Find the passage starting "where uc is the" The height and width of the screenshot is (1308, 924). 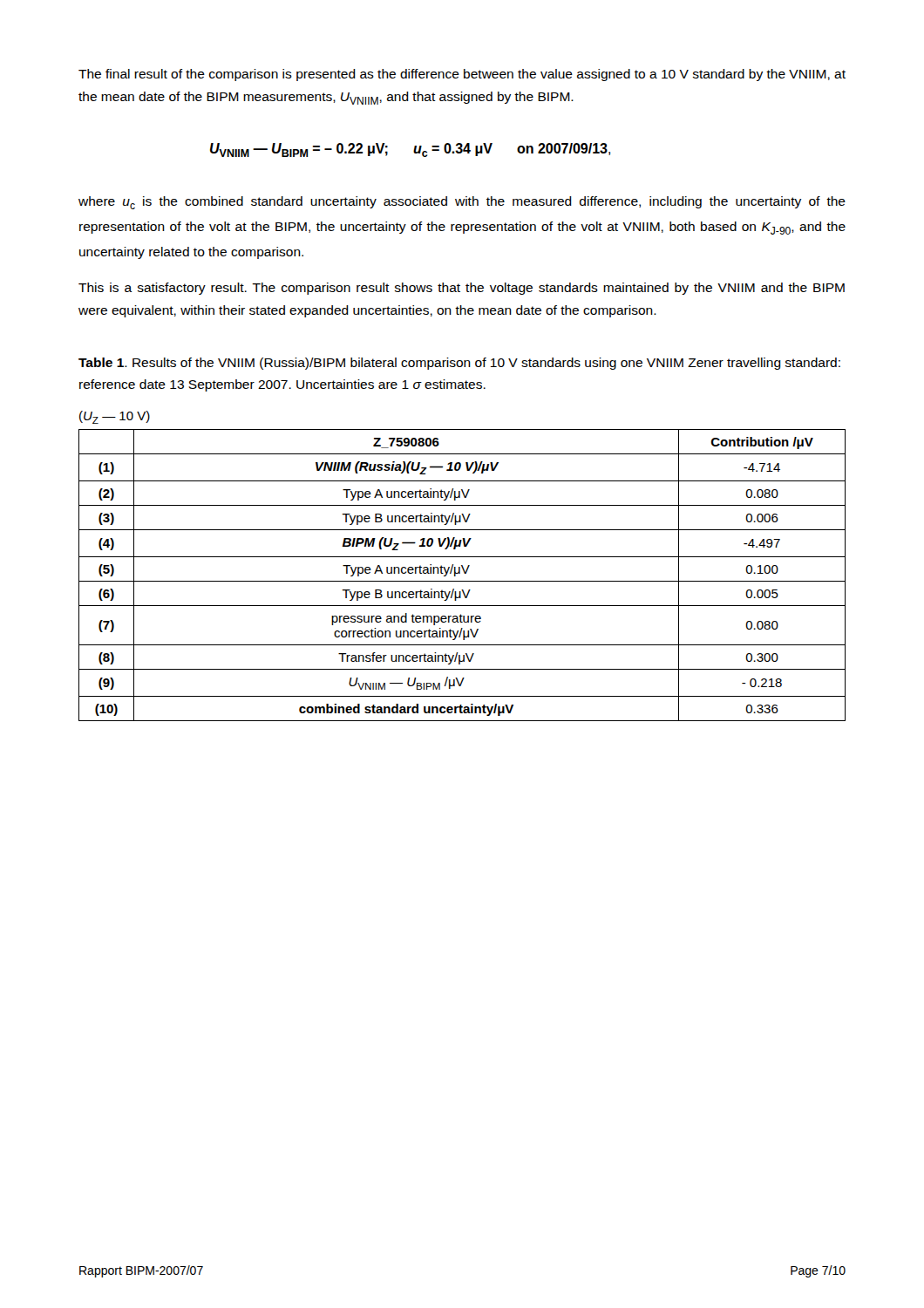[462, 226]
